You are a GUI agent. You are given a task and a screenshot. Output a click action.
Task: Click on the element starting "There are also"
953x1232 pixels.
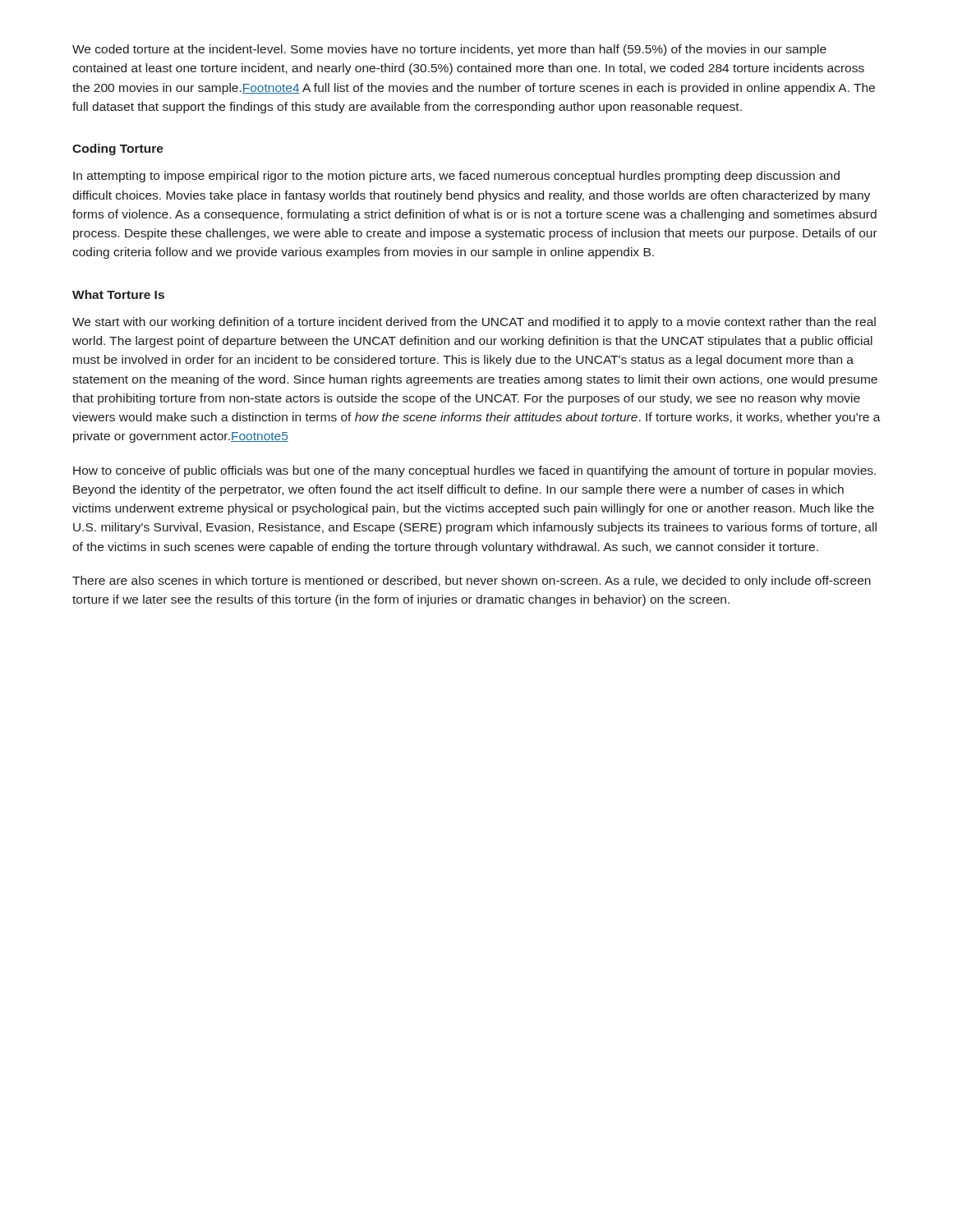click(472, 590)
